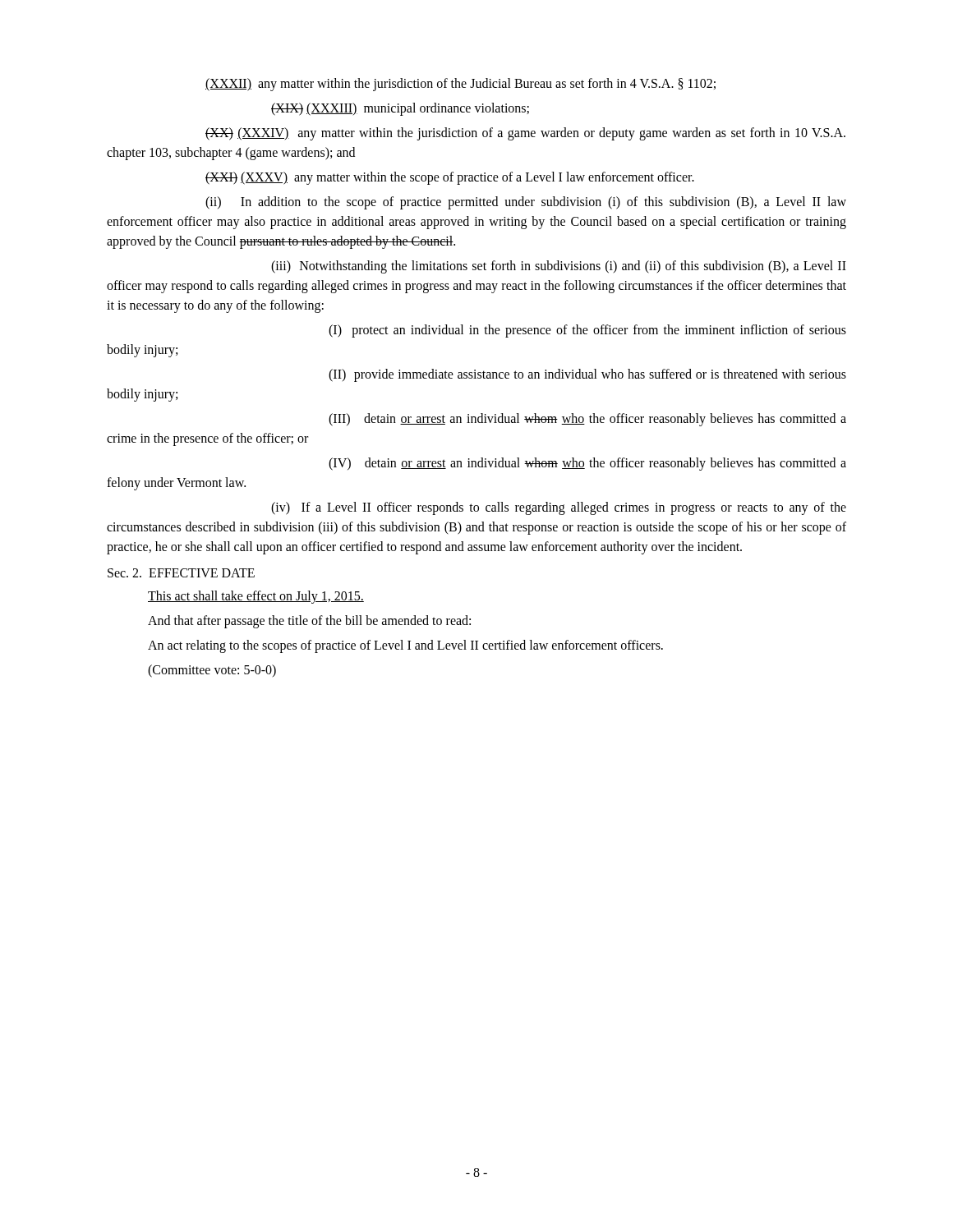This screenshot has height=1232, width=953.
Task: Select the passage starting "(I) protect an"
Action: tap(476, 340)
